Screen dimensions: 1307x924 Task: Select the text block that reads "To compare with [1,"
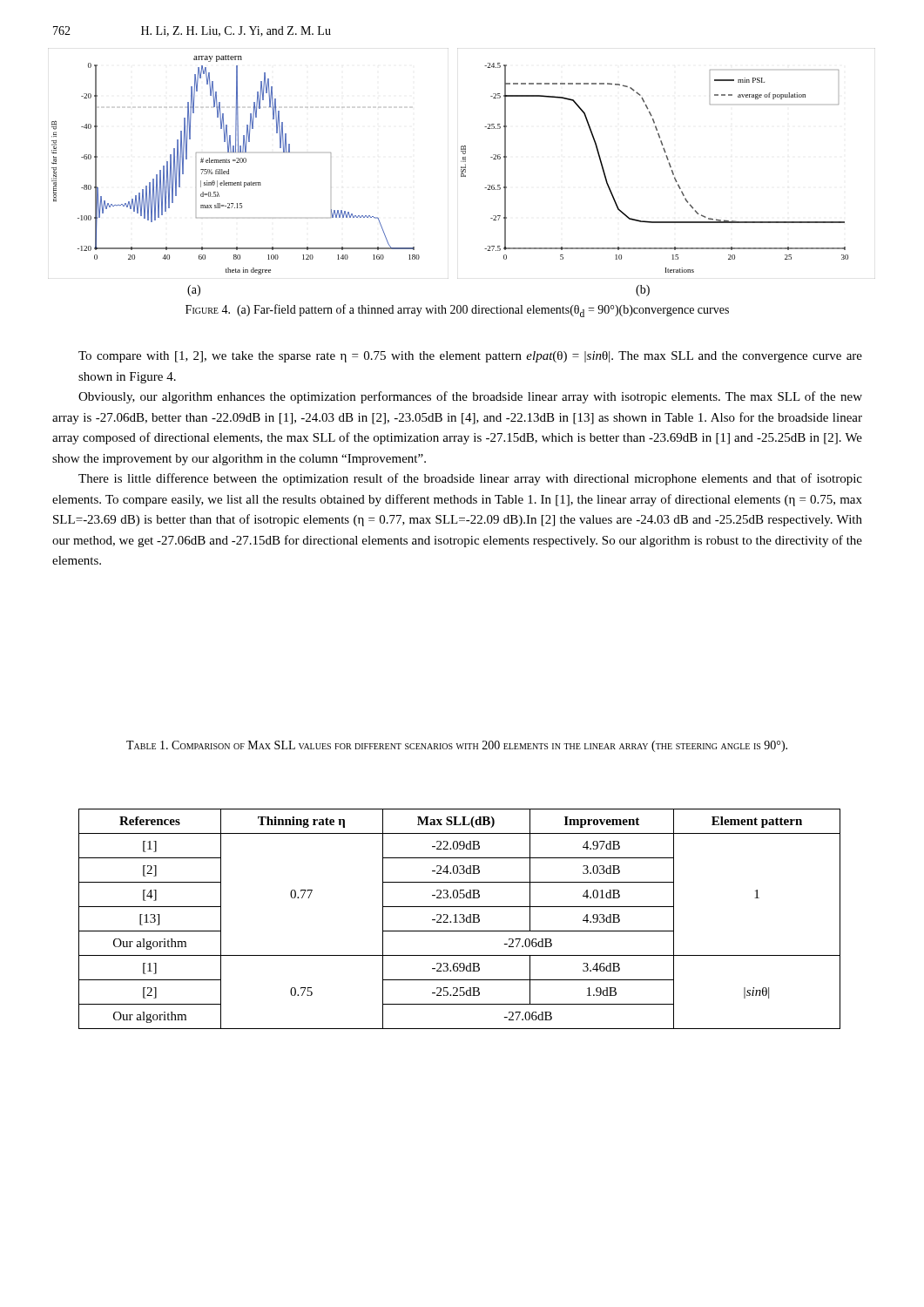pos(470,357)
